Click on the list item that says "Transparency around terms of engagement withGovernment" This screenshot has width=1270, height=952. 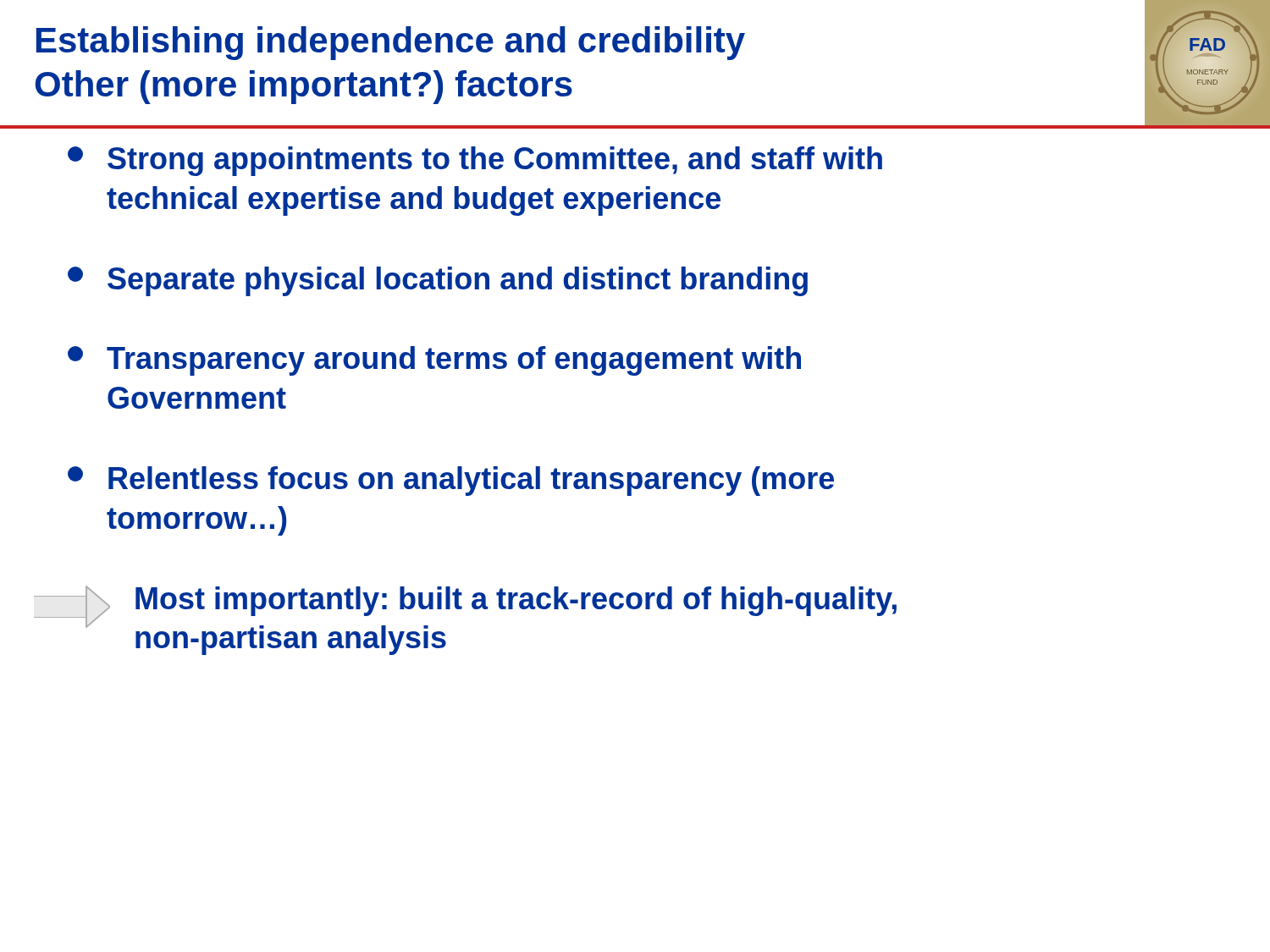pos(435,379)
